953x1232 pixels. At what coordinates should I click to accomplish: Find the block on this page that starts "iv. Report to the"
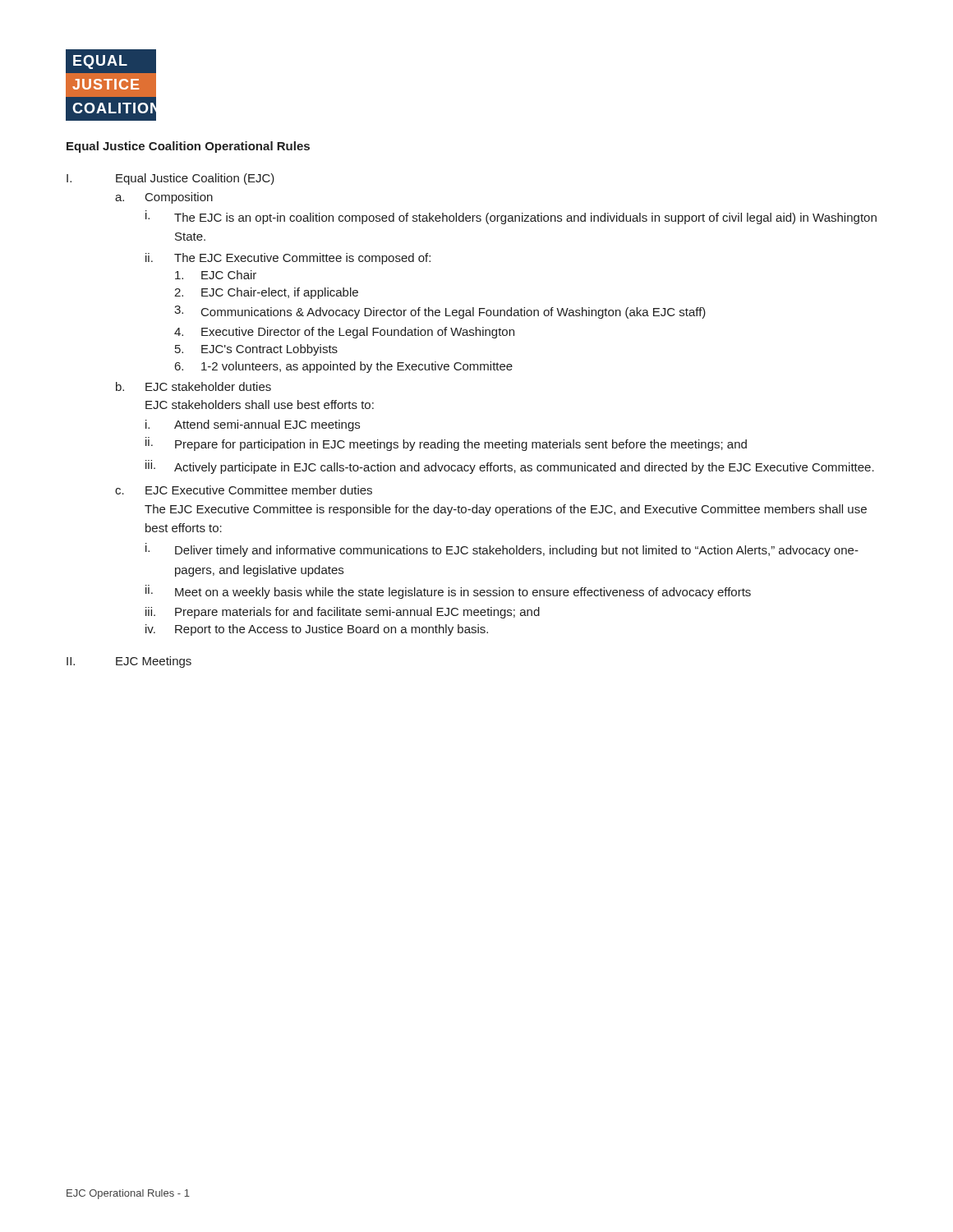317,629
